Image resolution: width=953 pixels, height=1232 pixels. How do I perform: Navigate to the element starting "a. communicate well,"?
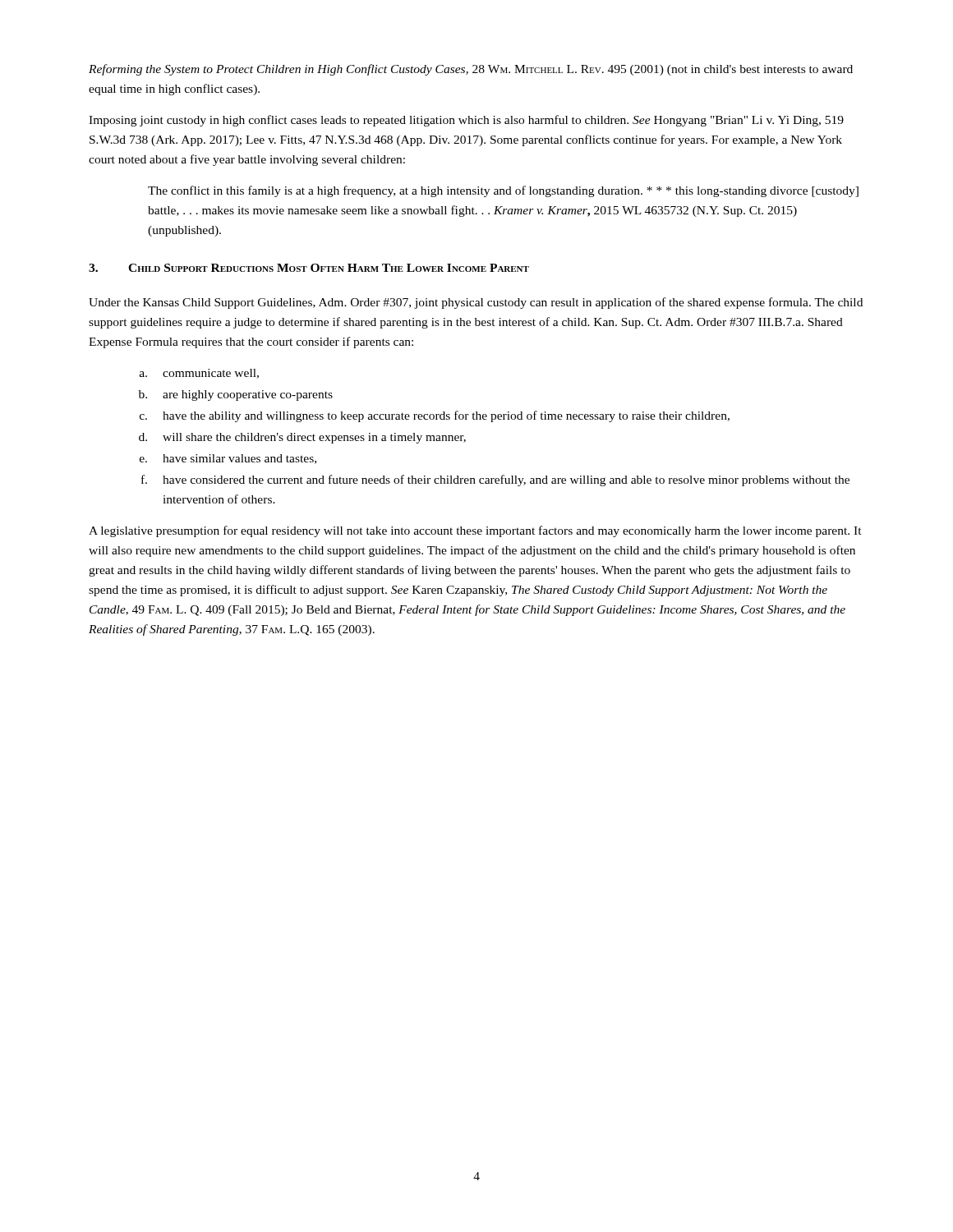(199, 374)
